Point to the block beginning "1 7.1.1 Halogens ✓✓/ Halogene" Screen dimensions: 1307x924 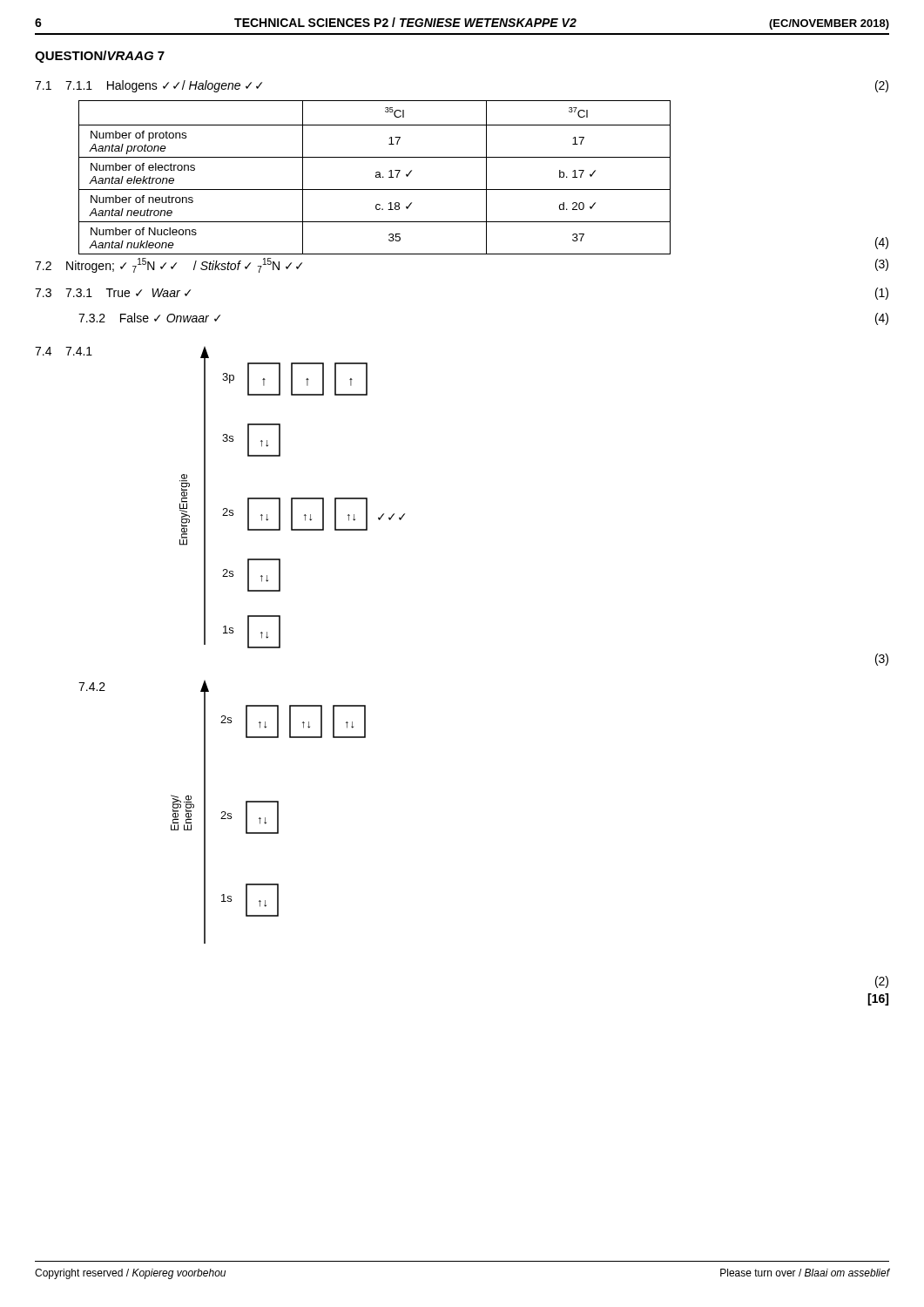pos(150,85)
